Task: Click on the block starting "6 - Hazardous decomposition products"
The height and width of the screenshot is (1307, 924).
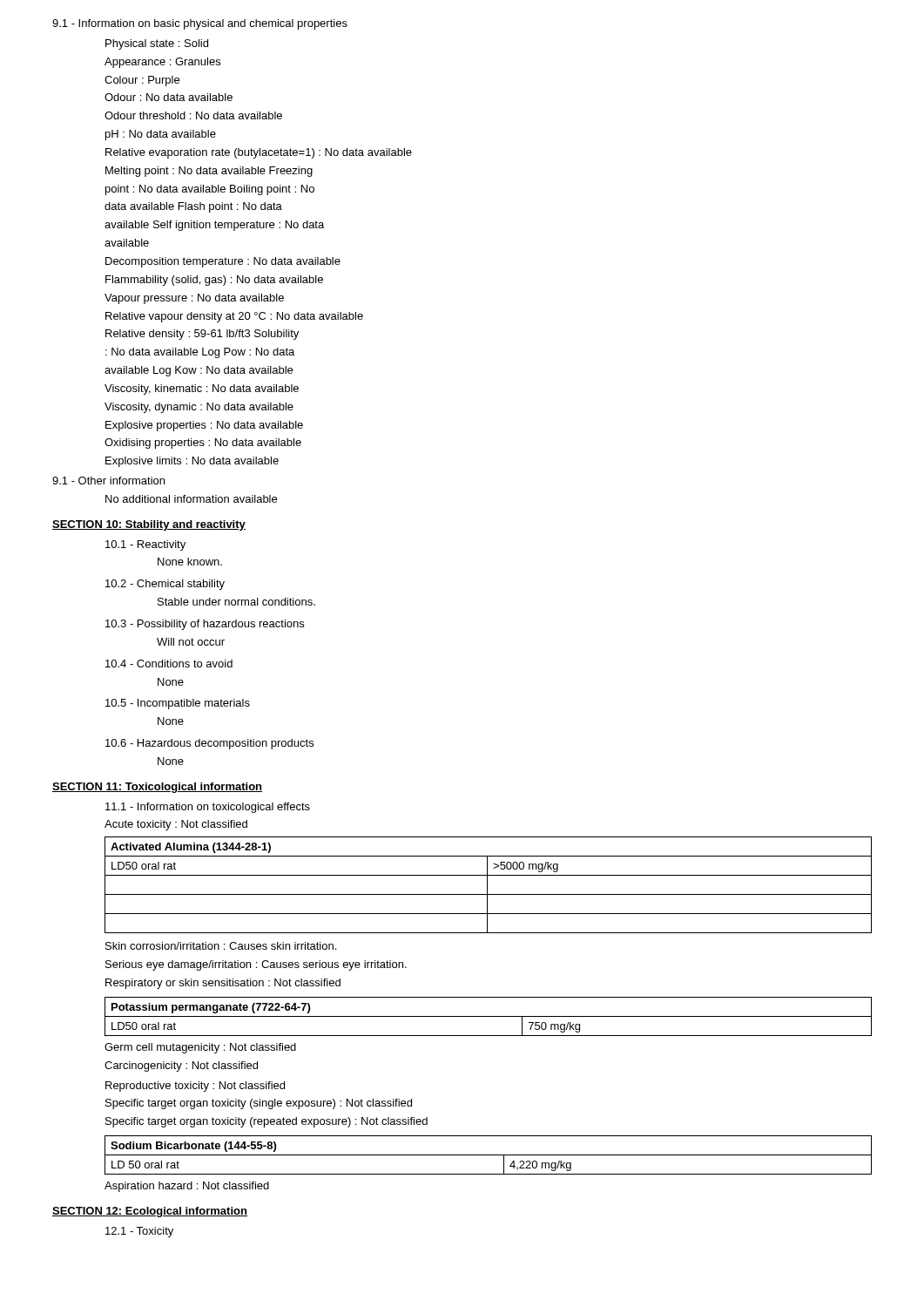Action: [x=209, y=744]
